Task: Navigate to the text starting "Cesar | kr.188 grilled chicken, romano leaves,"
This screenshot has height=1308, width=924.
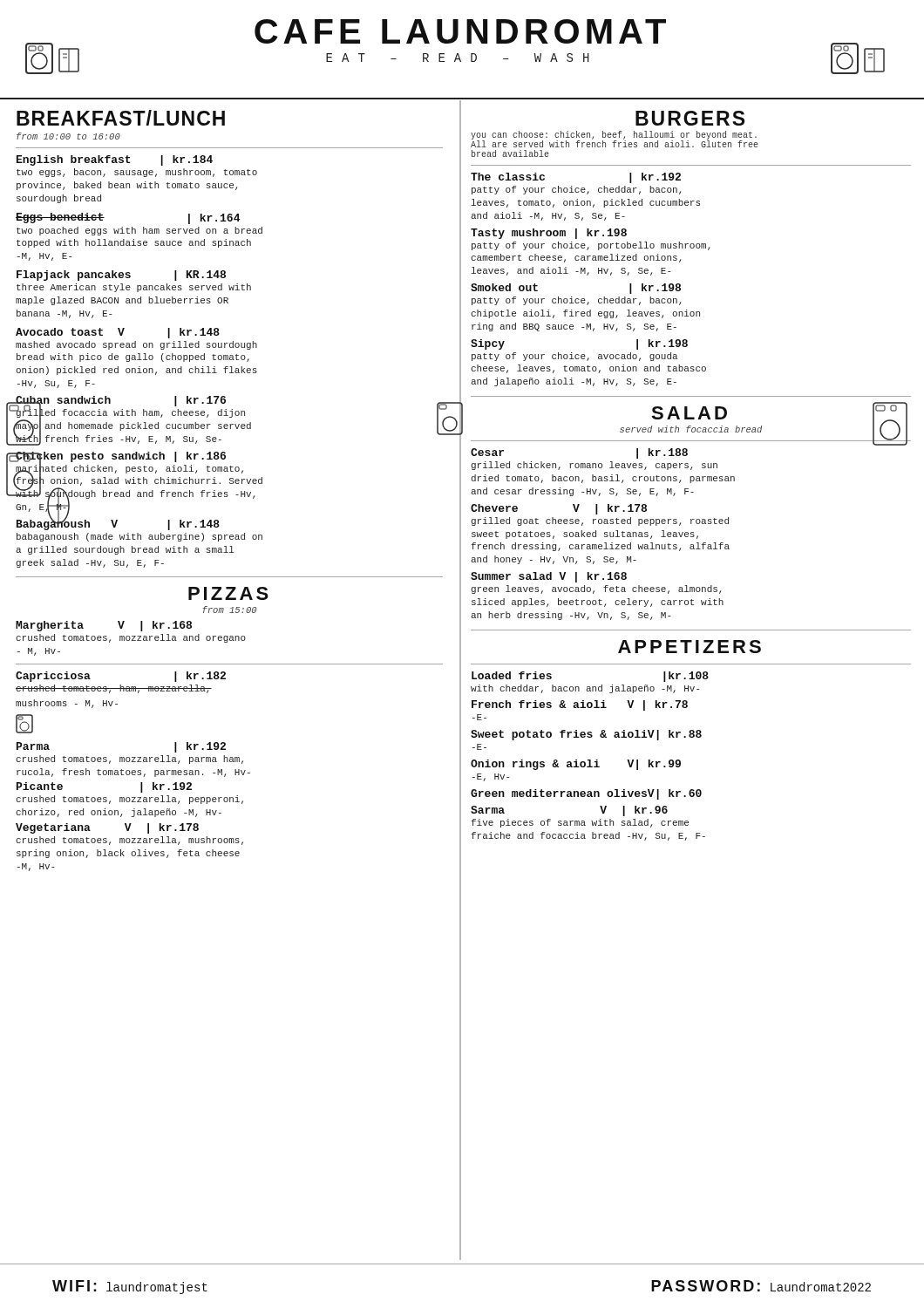Action: click(691, 473)
